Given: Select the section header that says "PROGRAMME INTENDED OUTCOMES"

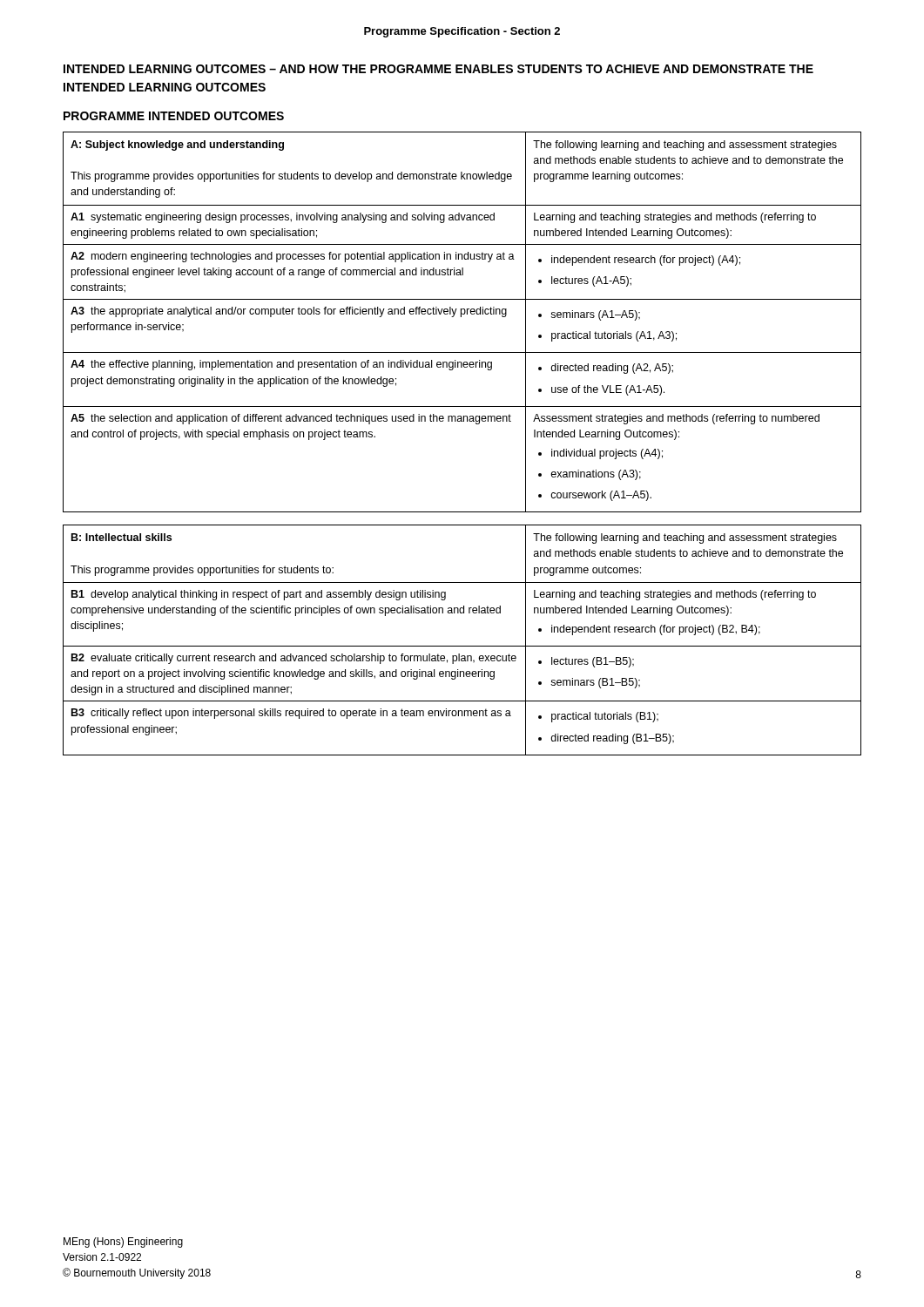Looking at the screenshot, I should (173, 116).
